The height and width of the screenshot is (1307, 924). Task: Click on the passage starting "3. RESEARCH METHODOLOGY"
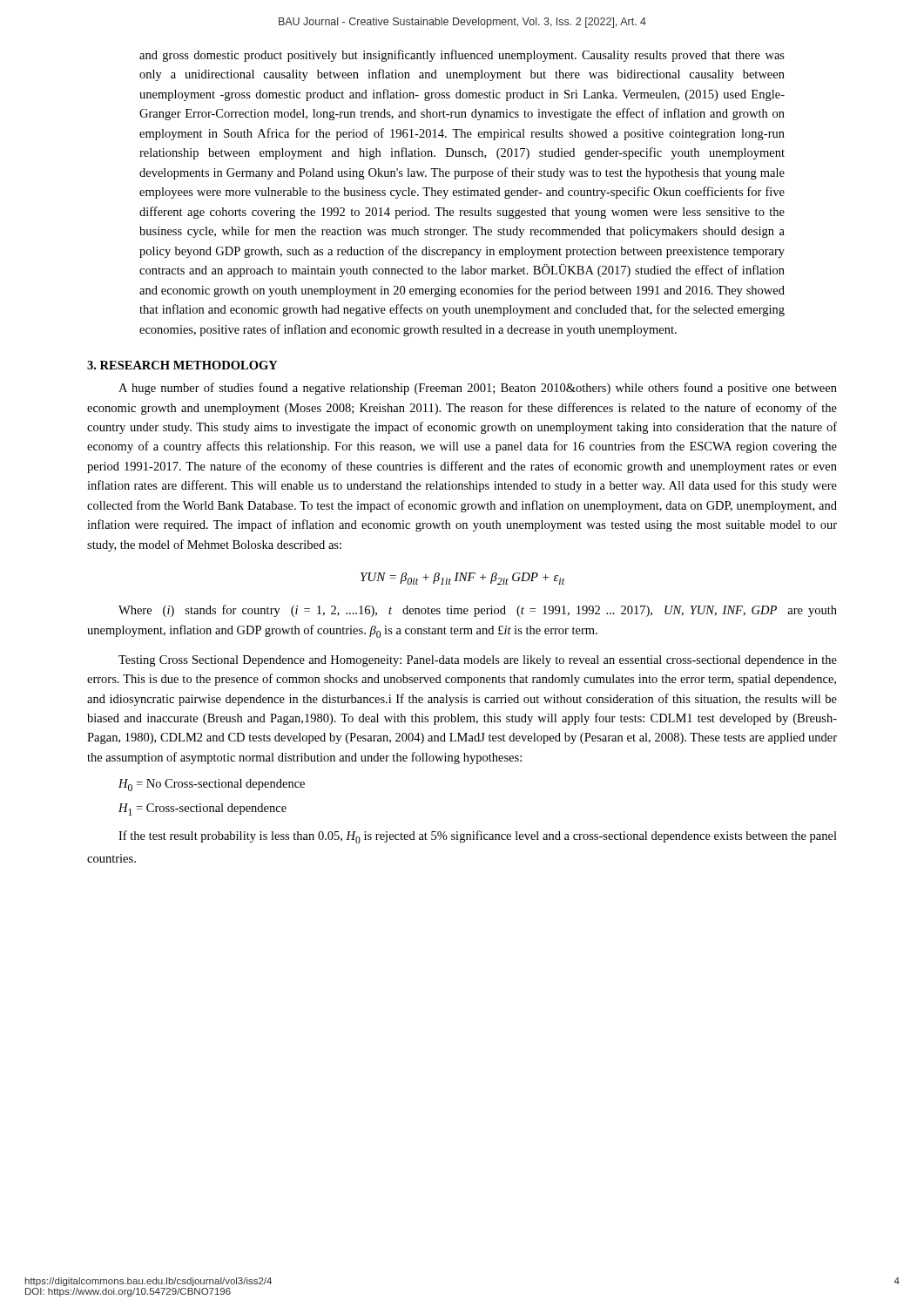(x=182, y=365)
